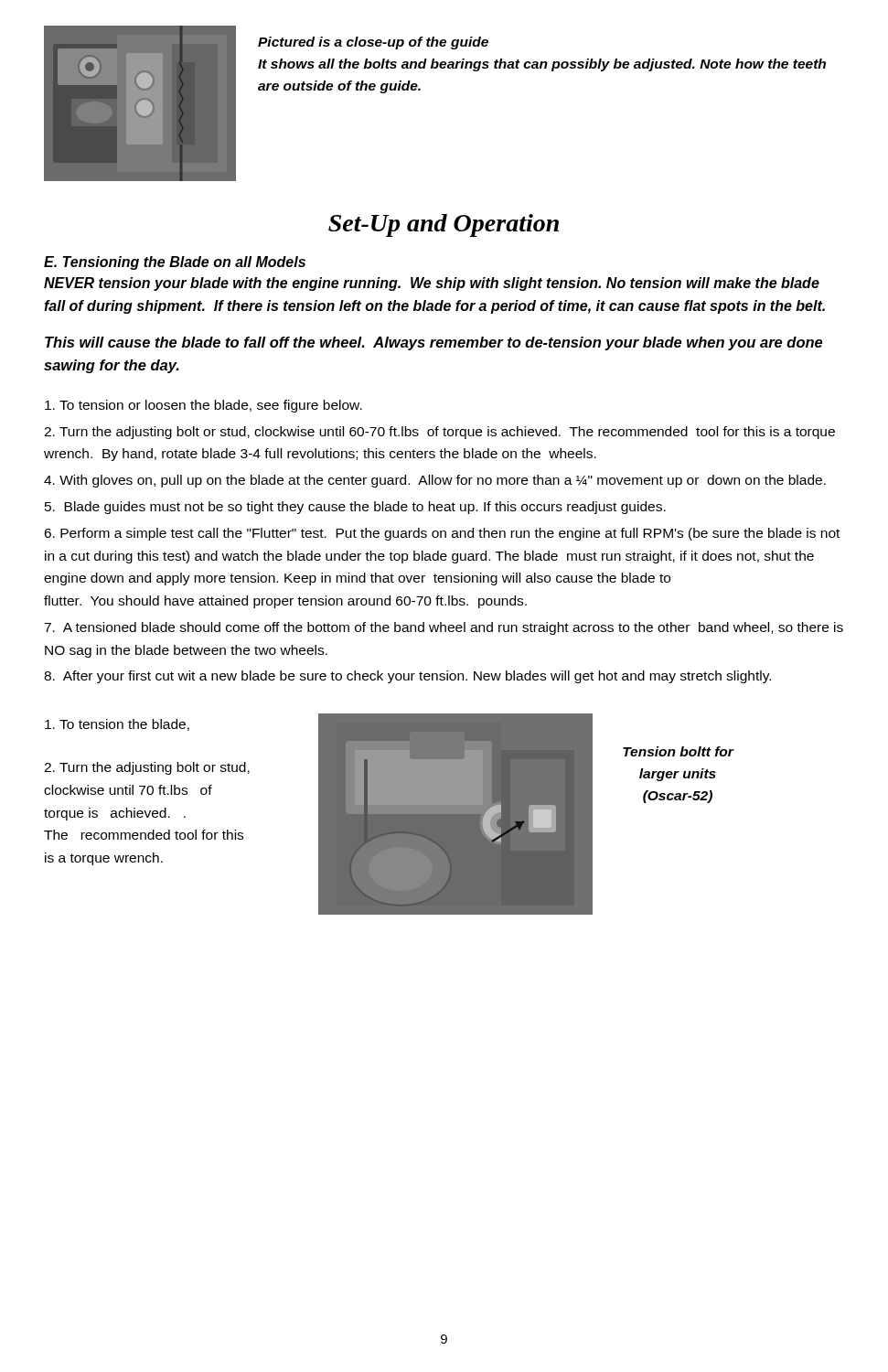Select the text block starting "7. A tensioned blade"
The image size is (888, 1372).
pyautogui.click(x=444, y=638)
